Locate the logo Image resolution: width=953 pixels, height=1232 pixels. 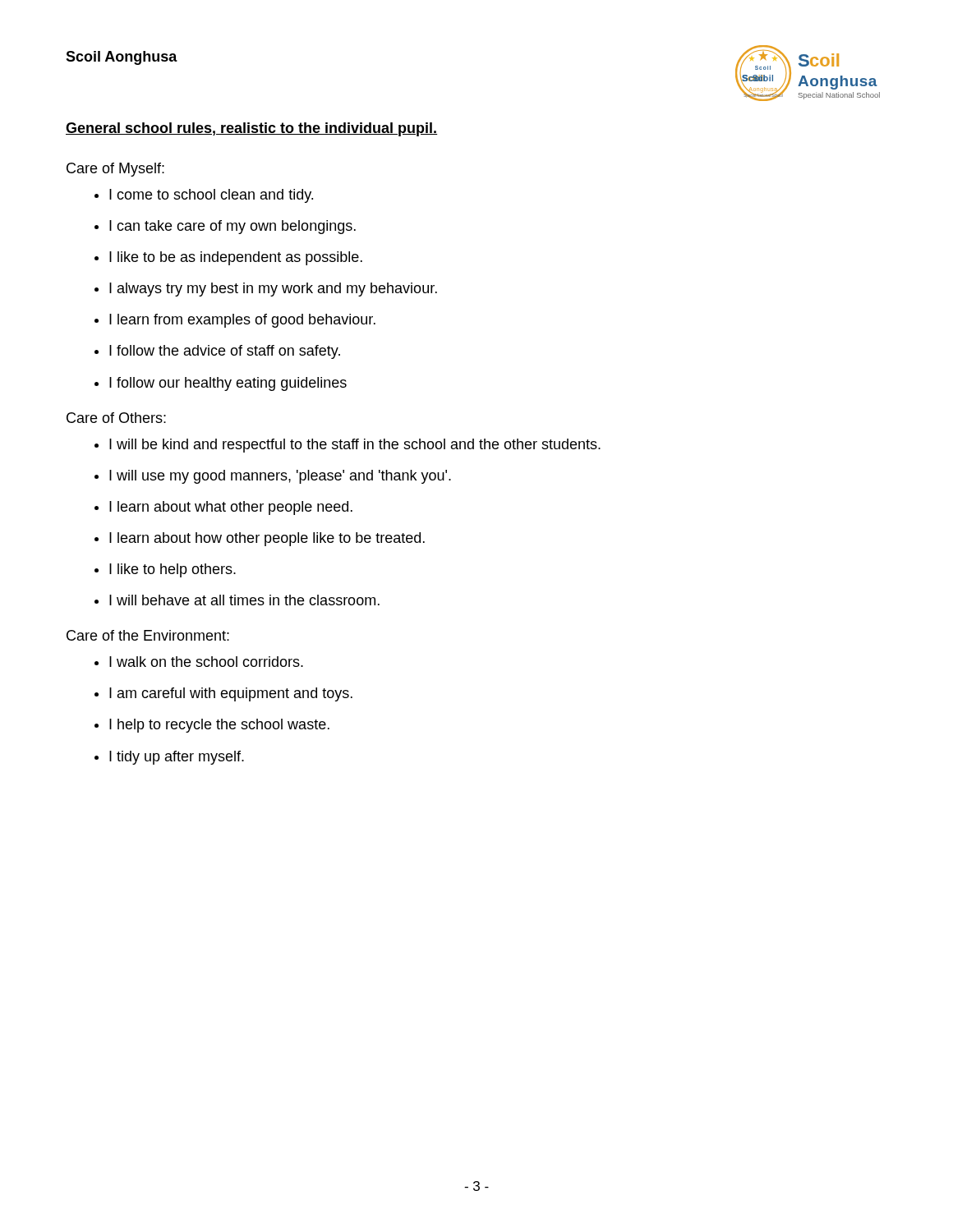(811, 75)
